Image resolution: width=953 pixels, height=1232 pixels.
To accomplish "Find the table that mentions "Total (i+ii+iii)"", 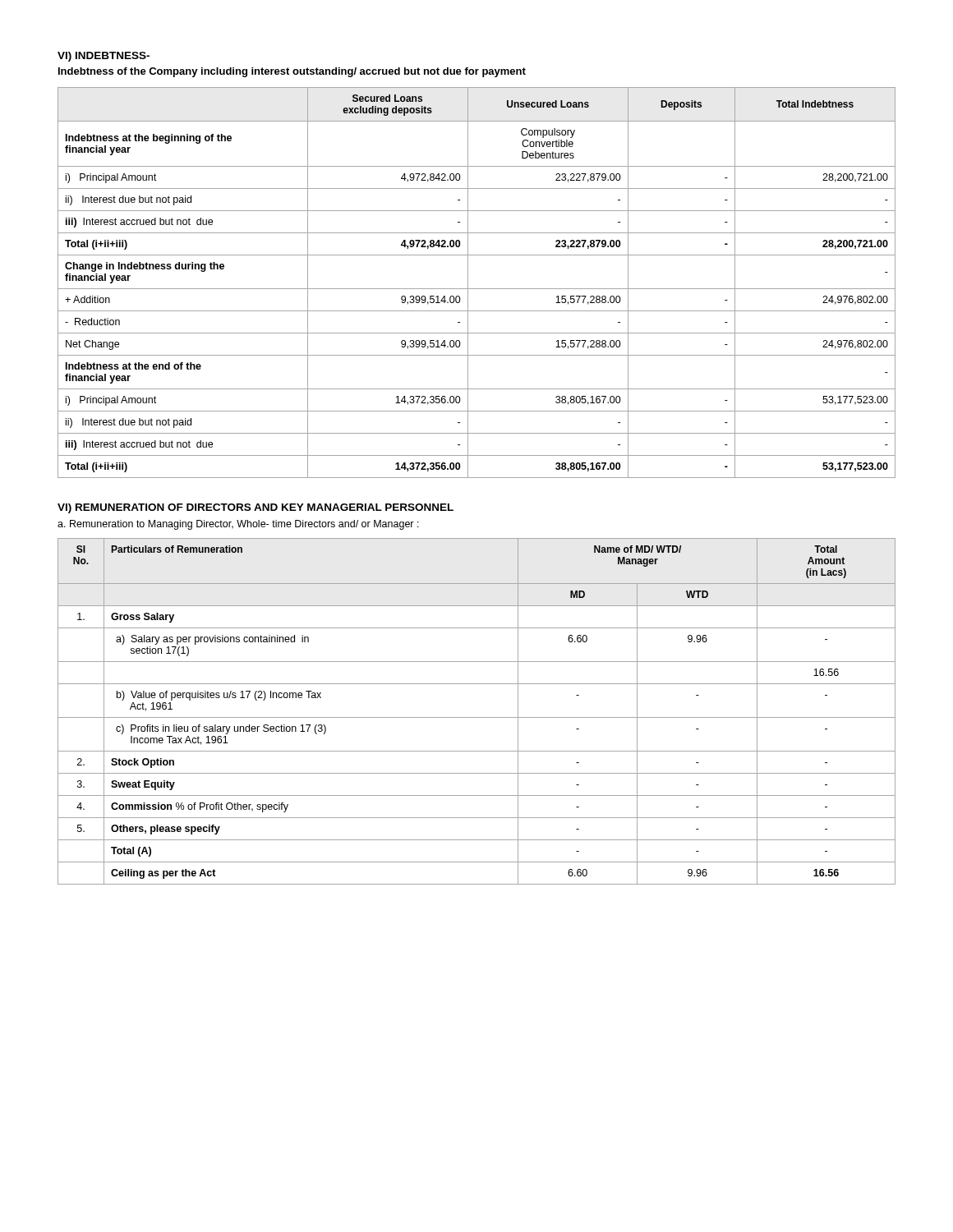I will pyautogui.click(x=476, y=283).
